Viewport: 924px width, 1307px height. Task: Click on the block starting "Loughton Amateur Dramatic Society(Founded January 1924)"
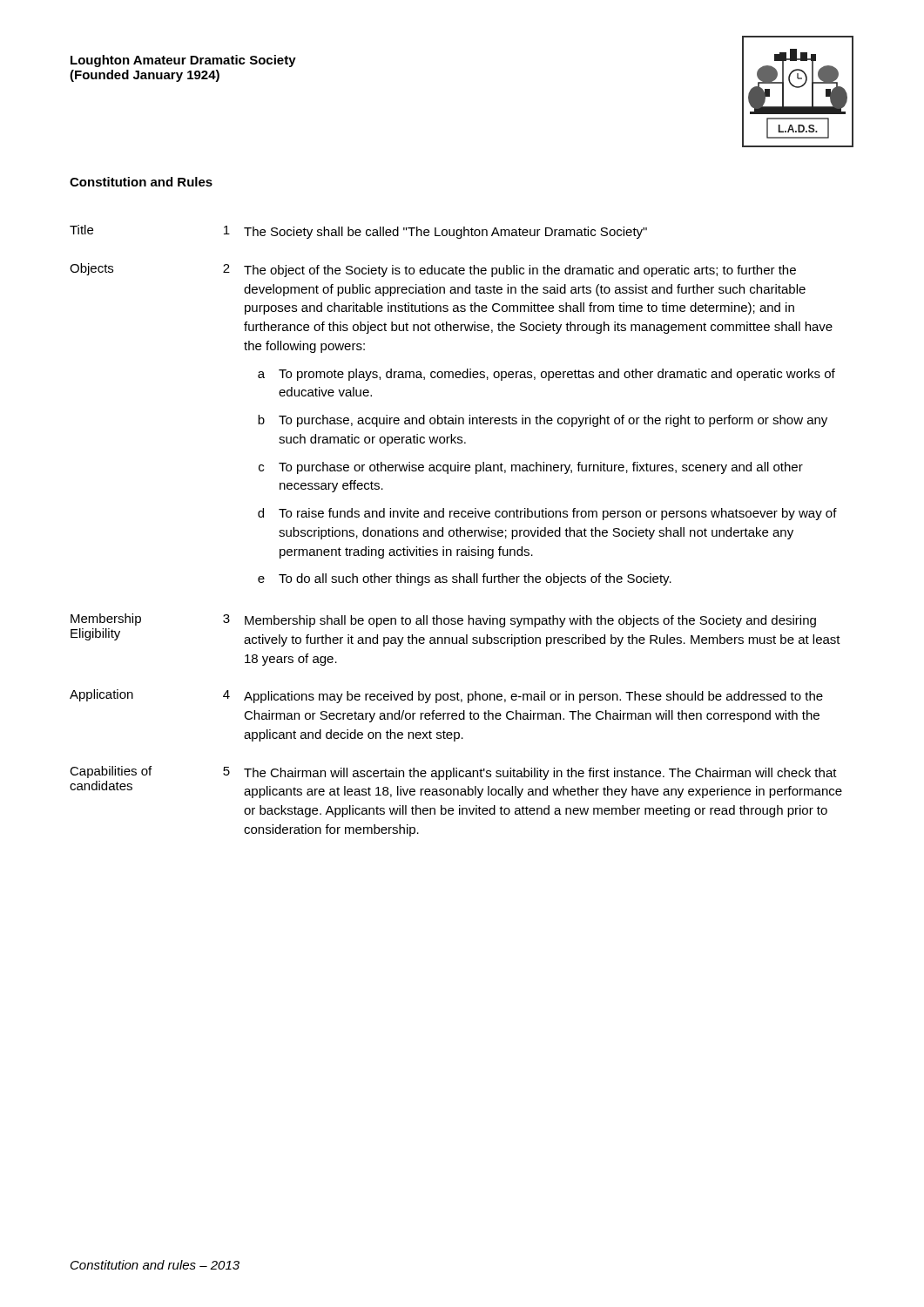[x=183, y=67]
